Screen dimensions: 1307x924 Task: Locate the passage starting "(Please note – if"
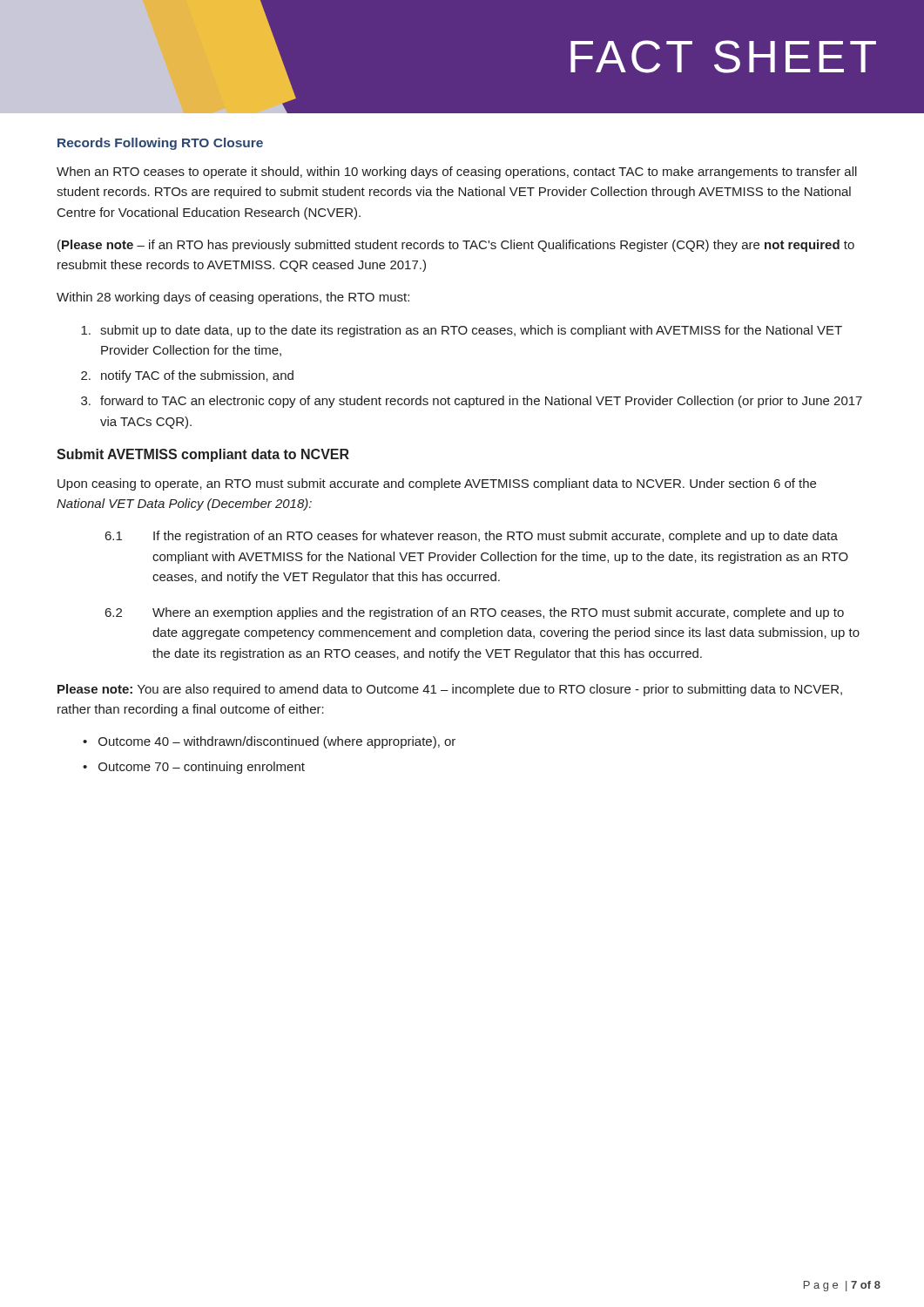tap(462, 254)
